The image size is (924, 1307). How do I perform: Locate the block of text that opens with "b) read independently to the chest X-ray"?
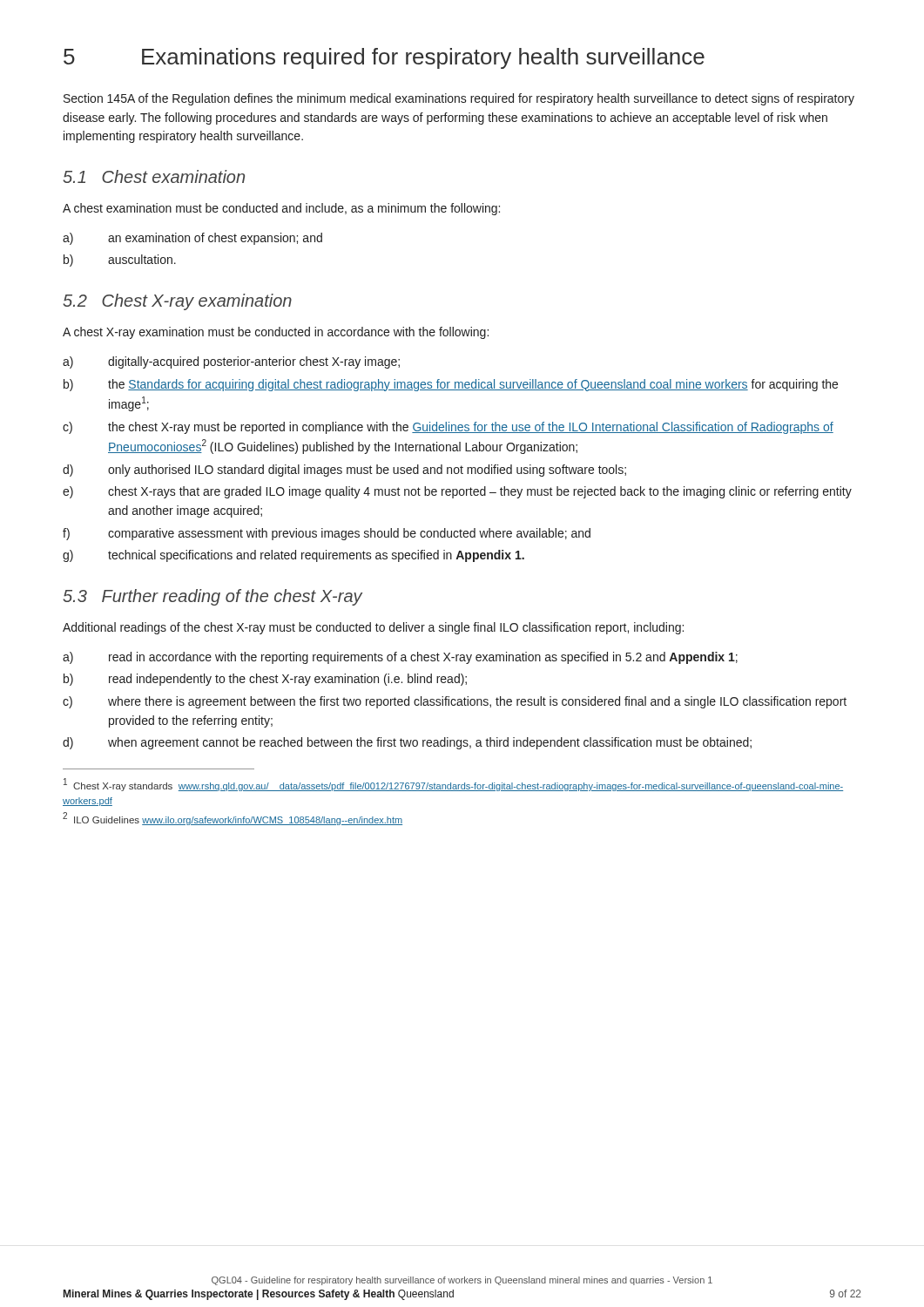click(462, 680)
